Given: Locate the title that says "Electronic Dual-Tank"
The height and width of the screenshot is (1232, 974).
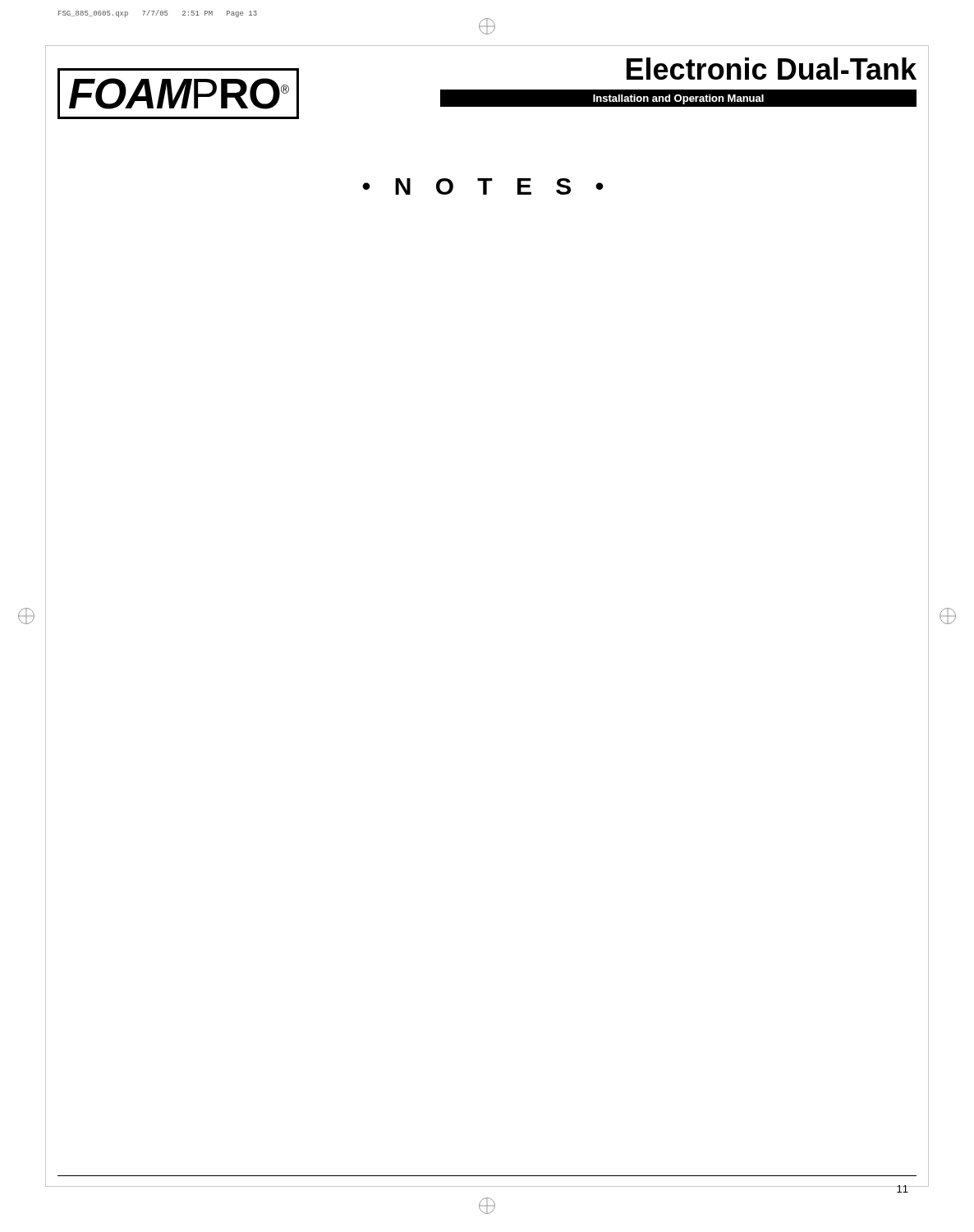Looking at the screenshot, I should point(678,70).
